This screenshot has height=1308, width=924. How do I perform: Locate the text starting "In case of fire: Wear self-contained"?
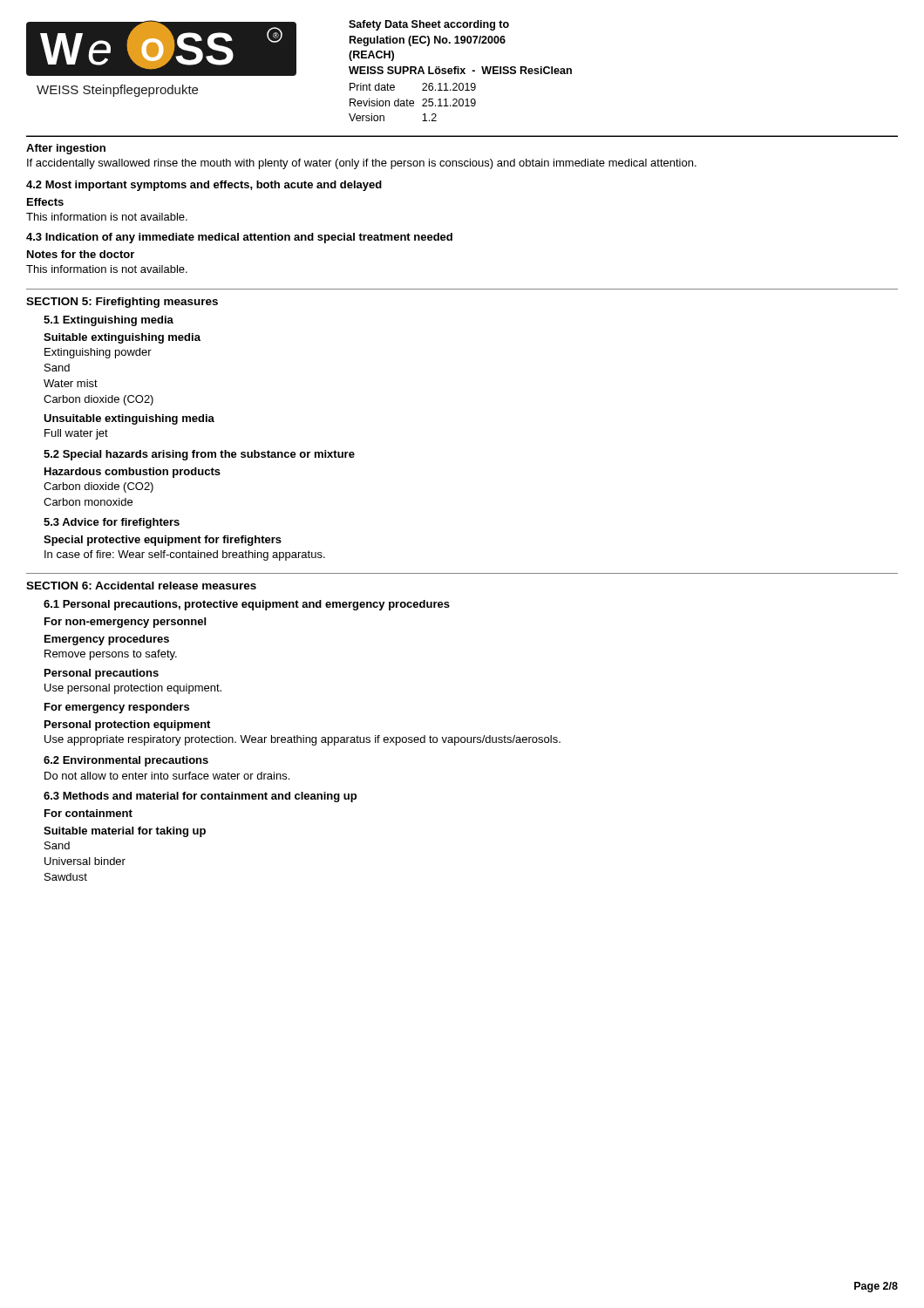185,554
